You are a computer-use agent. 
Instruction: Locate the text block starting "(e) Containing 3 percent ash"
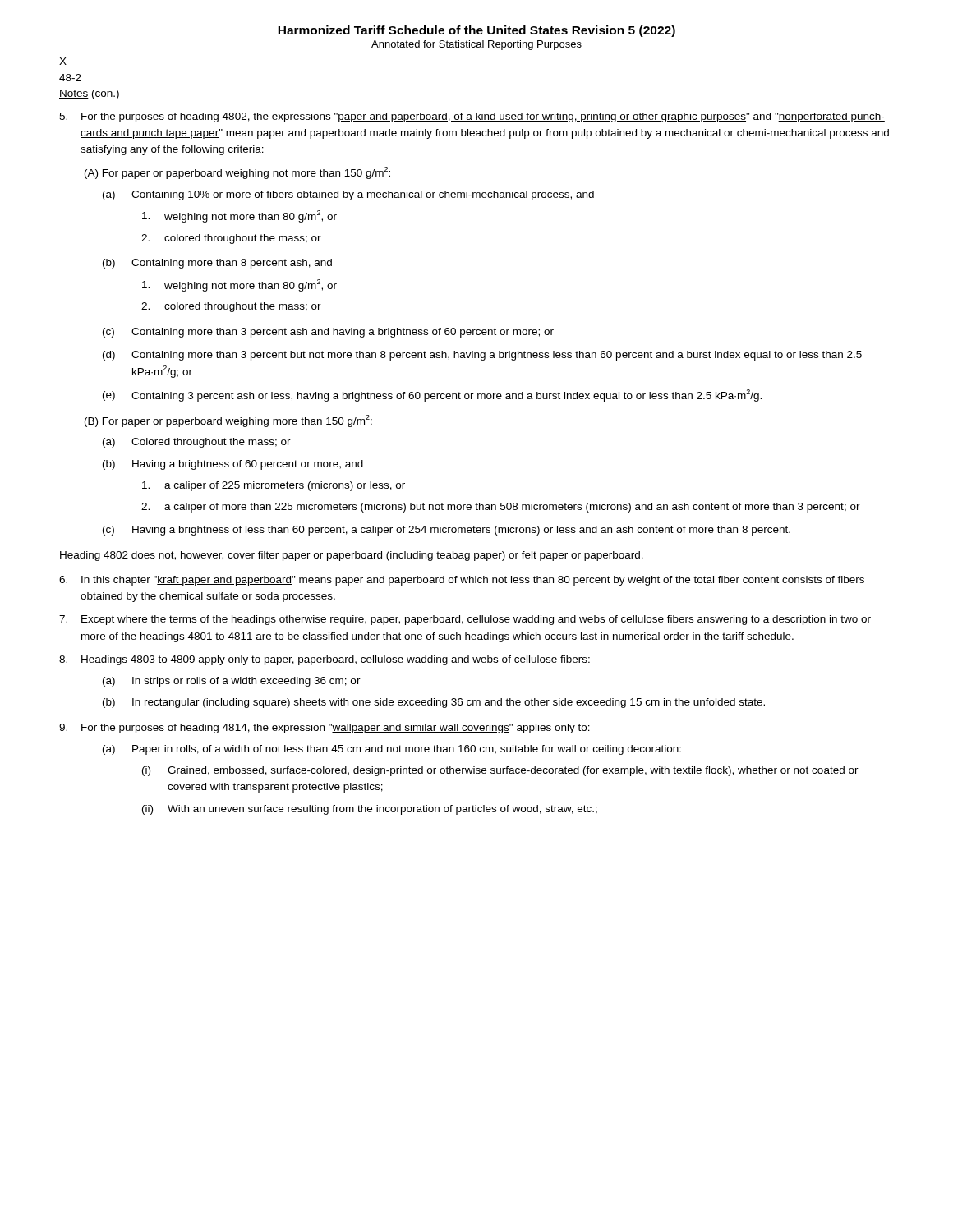tap(498, 395)
